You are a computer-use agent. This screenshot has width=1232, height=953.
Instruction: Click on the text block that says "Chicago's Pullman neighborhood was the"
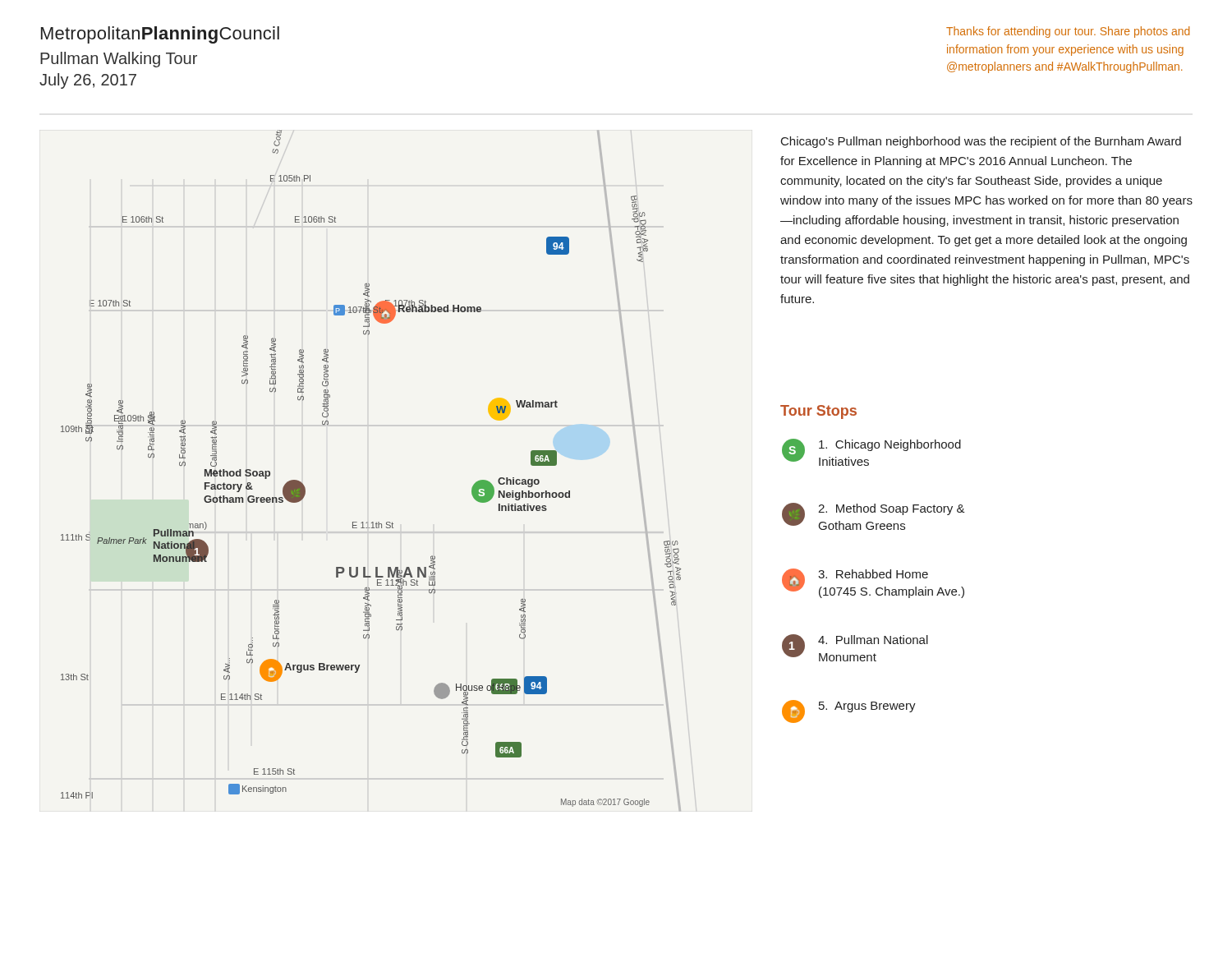pyautogui.click(x=986, y=220)
